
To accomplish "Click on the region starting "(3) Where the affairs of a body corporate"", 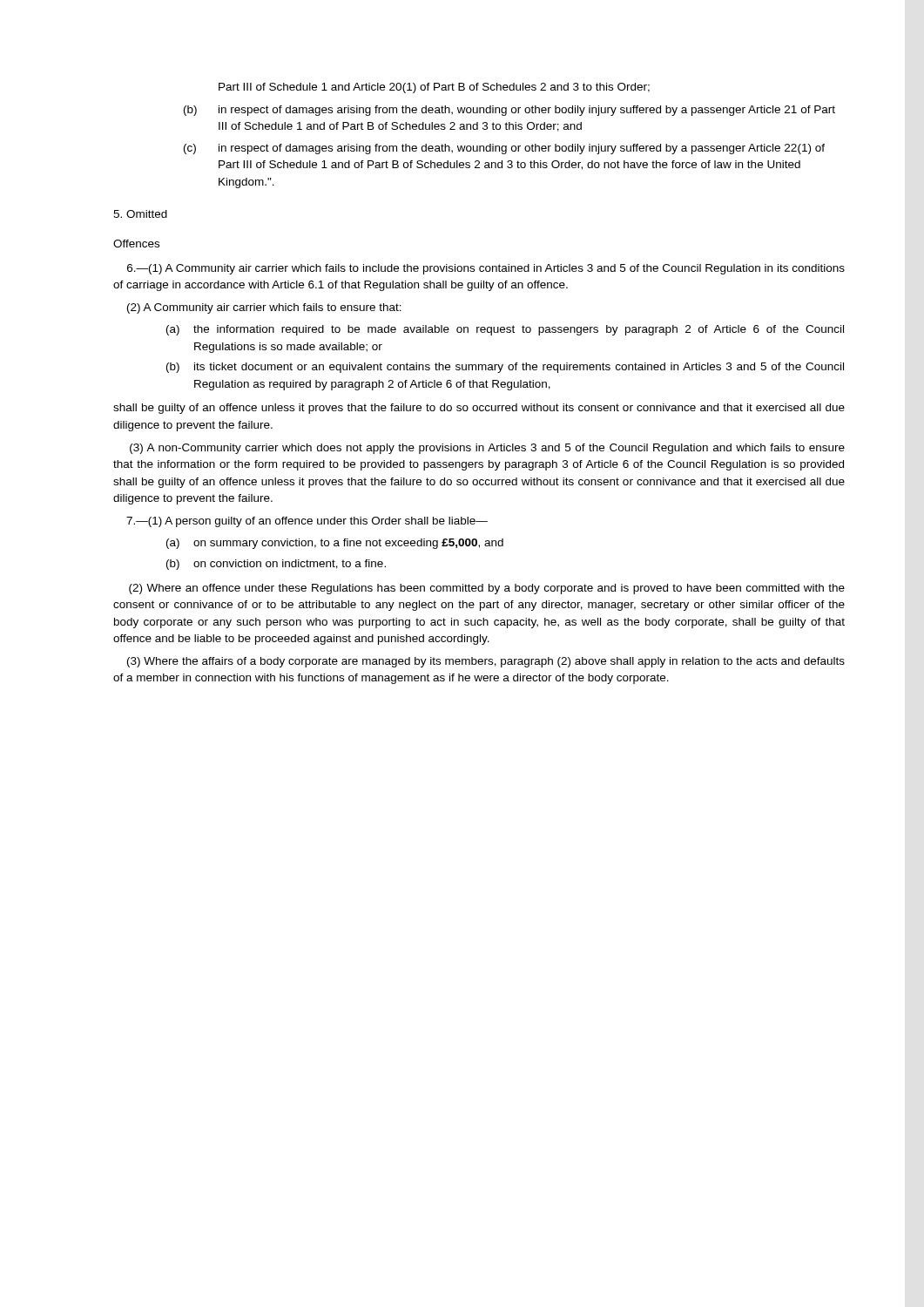I will click(x=479, y=669).
